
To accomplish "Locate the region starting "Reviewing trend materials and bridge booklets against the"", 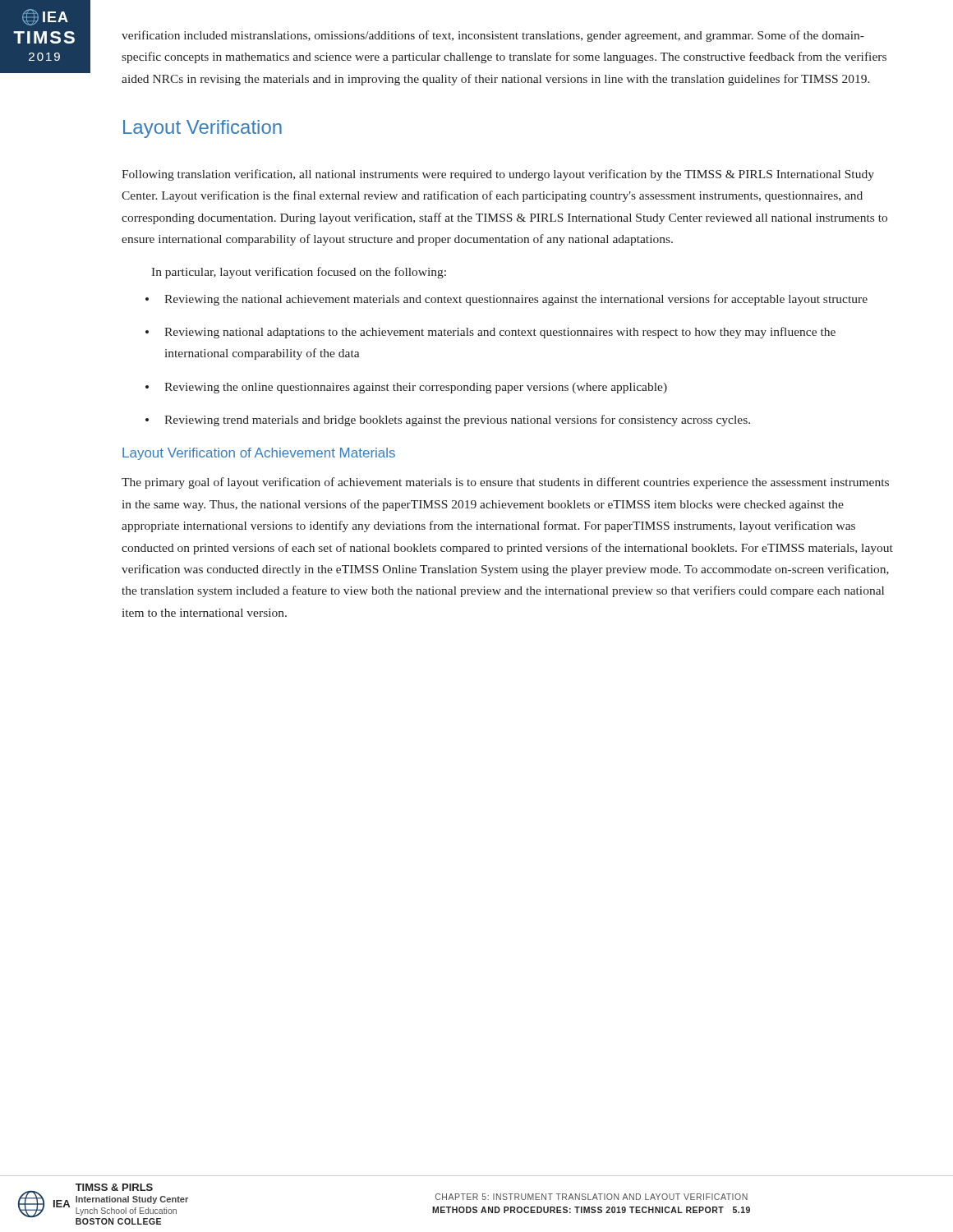I will (458, 419).
